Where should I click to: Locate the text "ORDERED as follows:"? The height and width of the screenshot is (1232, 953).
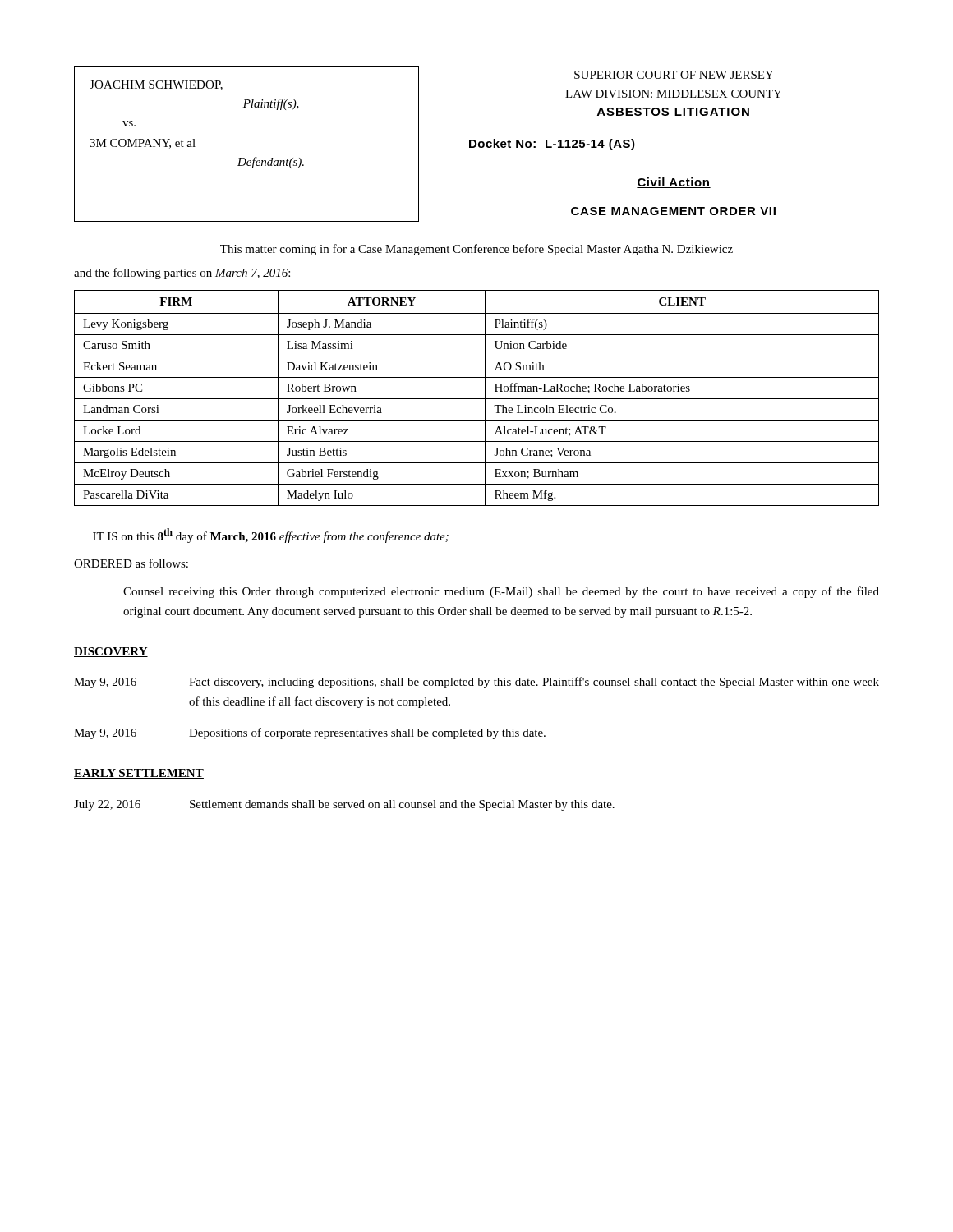click(x=131, y=563)
